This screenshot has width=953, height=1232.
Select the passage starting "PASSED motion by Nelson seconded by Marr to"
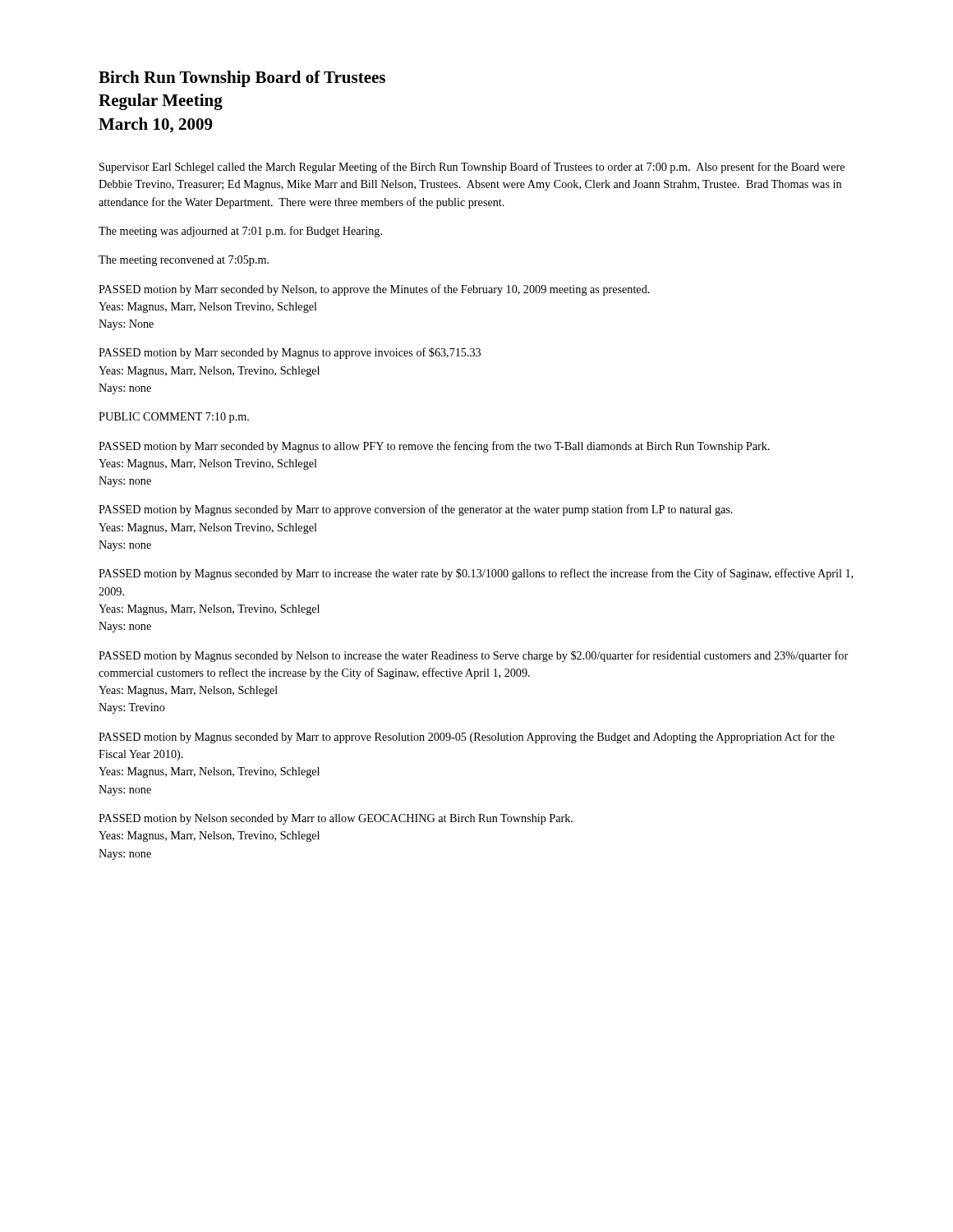tap(336, 819)
